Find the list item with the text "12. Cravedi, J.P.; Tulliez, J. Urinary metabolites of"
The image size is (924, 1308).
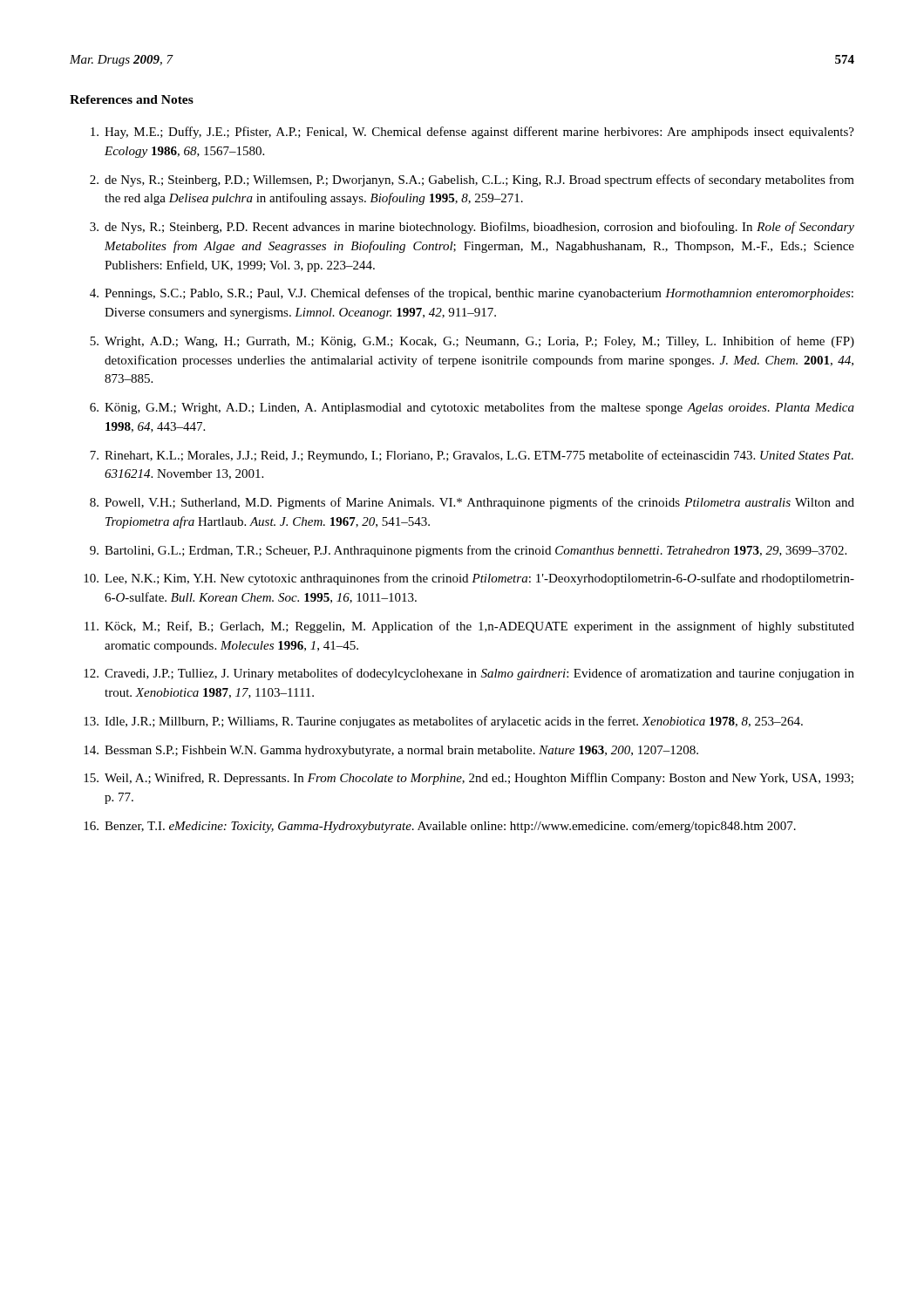point(462,684)
